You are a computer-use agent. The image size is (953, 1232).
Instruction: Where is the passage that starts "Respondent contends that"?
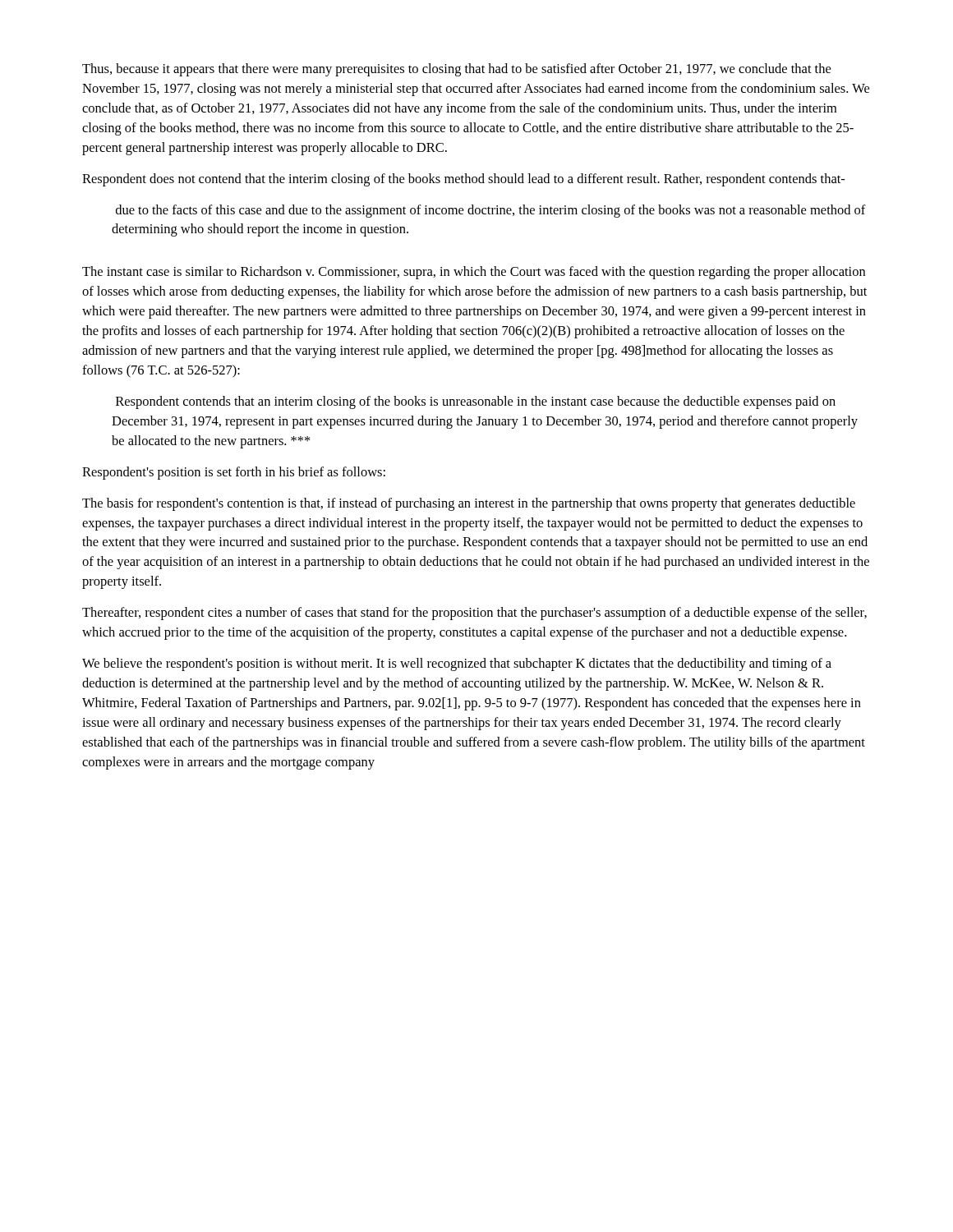tap(485, 421)
